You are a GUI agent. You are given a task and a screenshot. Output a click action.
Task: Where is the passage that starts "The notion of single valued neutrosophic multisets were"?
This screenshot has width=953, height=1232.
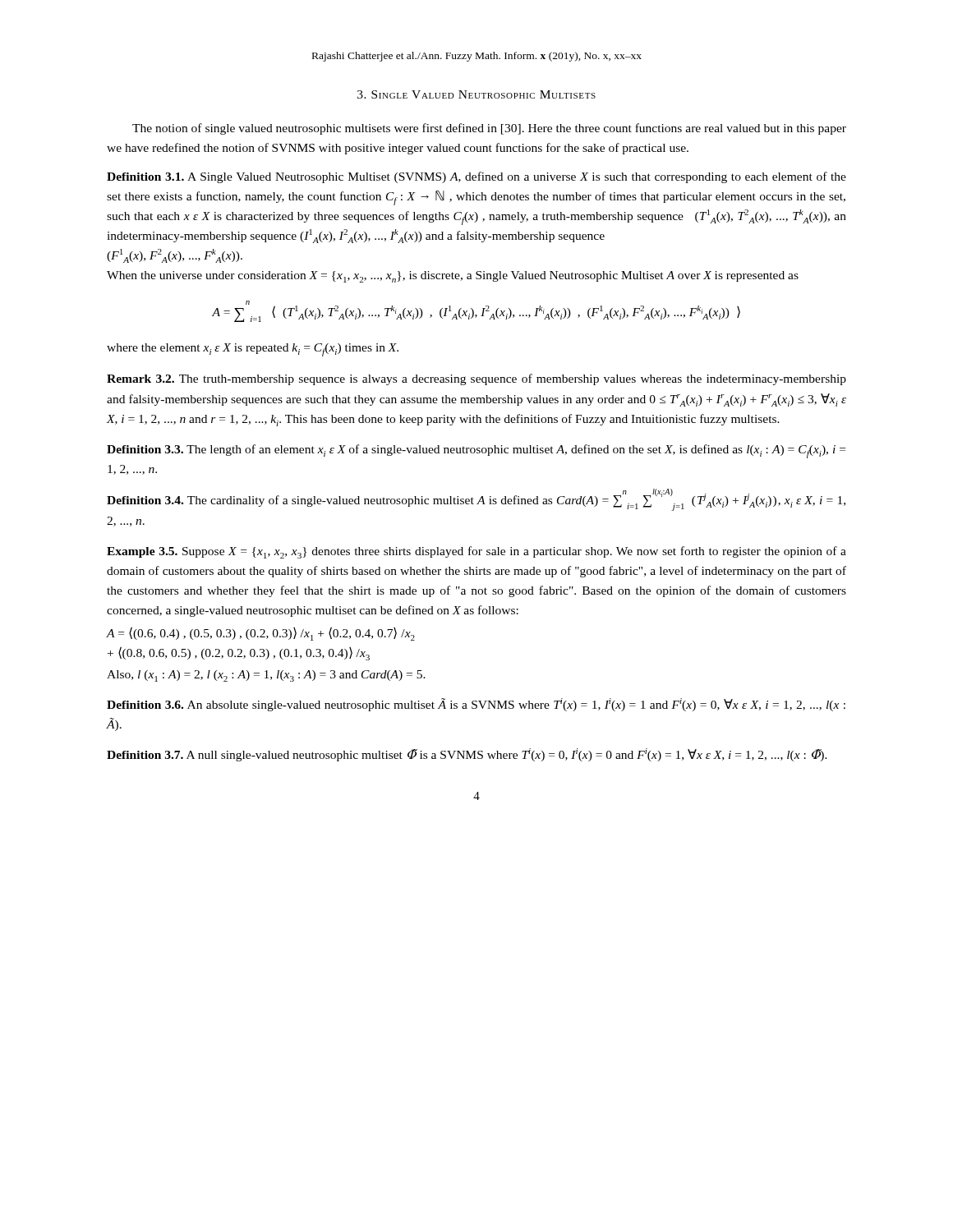(476, 138)
